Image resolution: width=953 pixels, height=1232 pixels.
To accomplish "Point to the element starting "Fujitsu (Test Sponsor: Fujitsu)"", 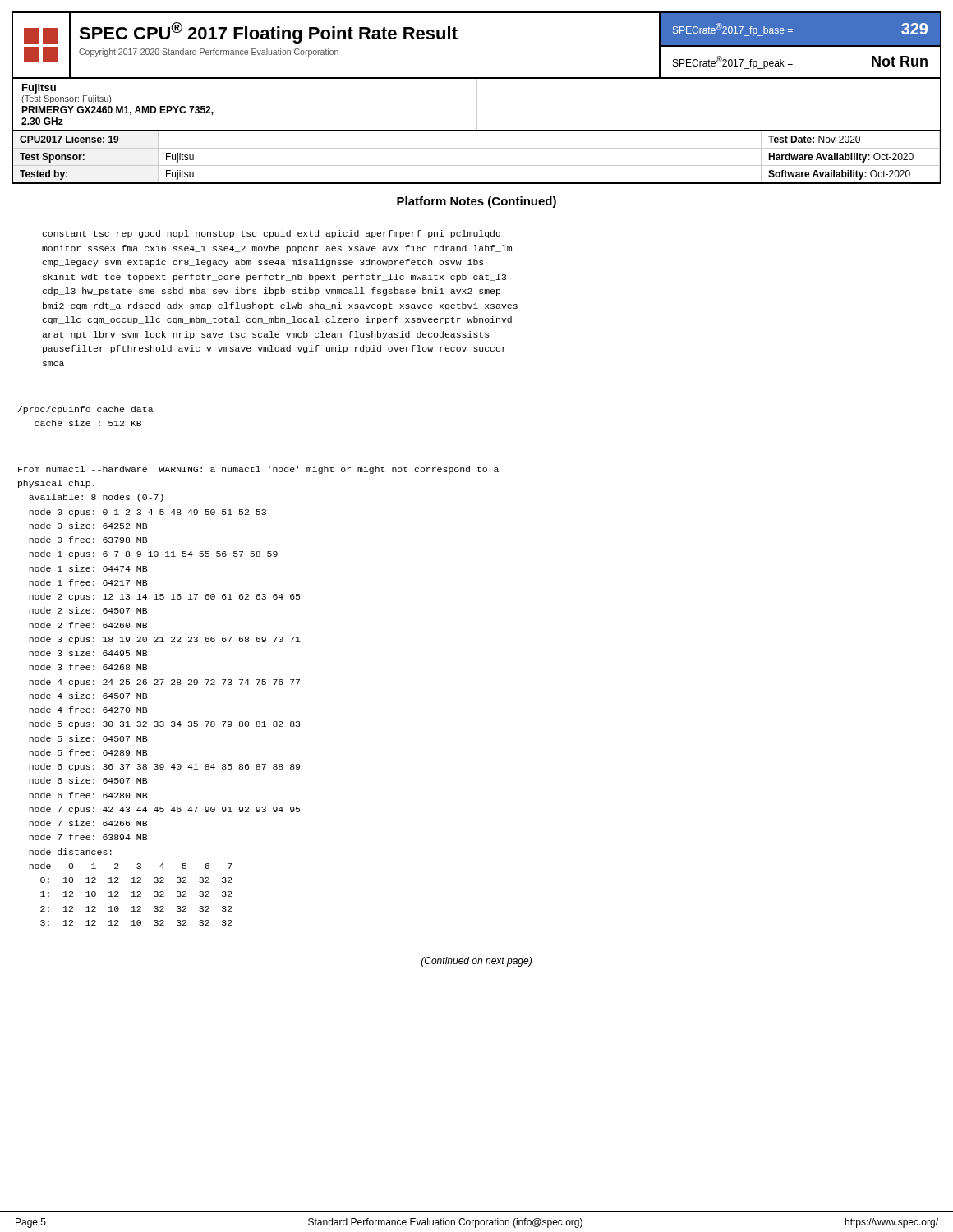I will pyautogui.click(x=476, y=96).
